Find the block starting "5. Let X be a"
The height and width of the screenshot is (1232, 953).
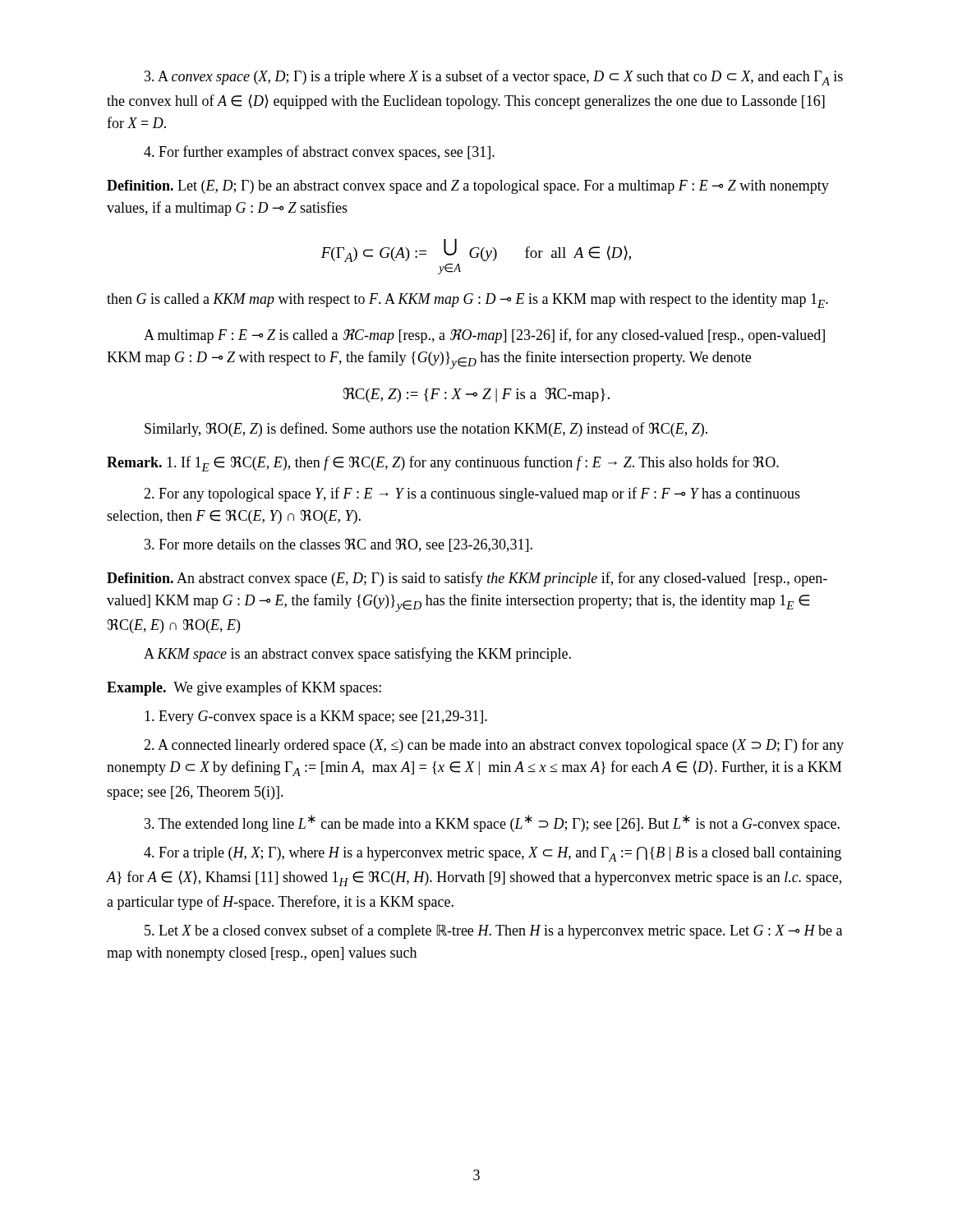(476, 942)
